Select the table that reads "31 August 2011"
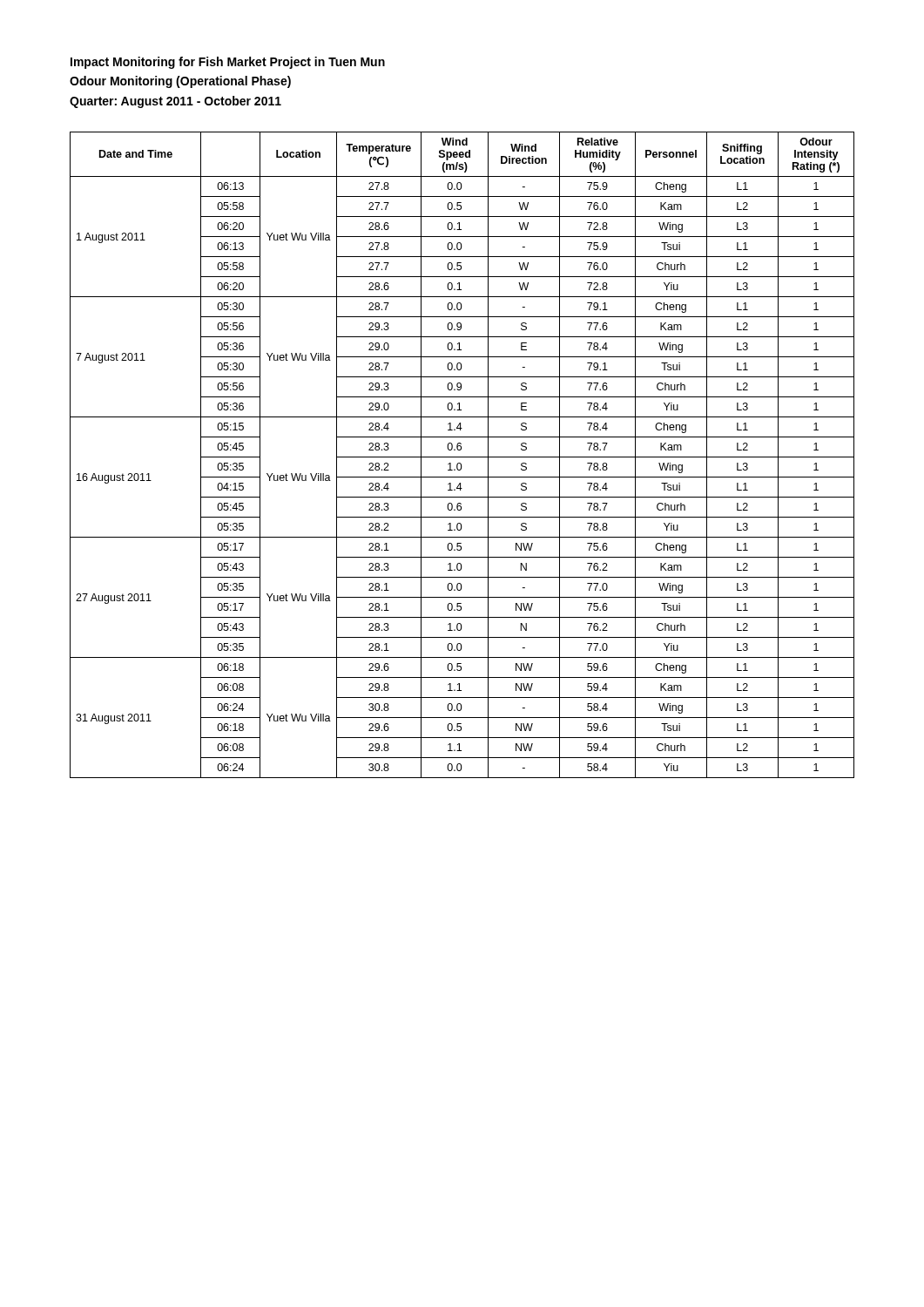This screenshot has height=1307, width=924. [462, 455]
